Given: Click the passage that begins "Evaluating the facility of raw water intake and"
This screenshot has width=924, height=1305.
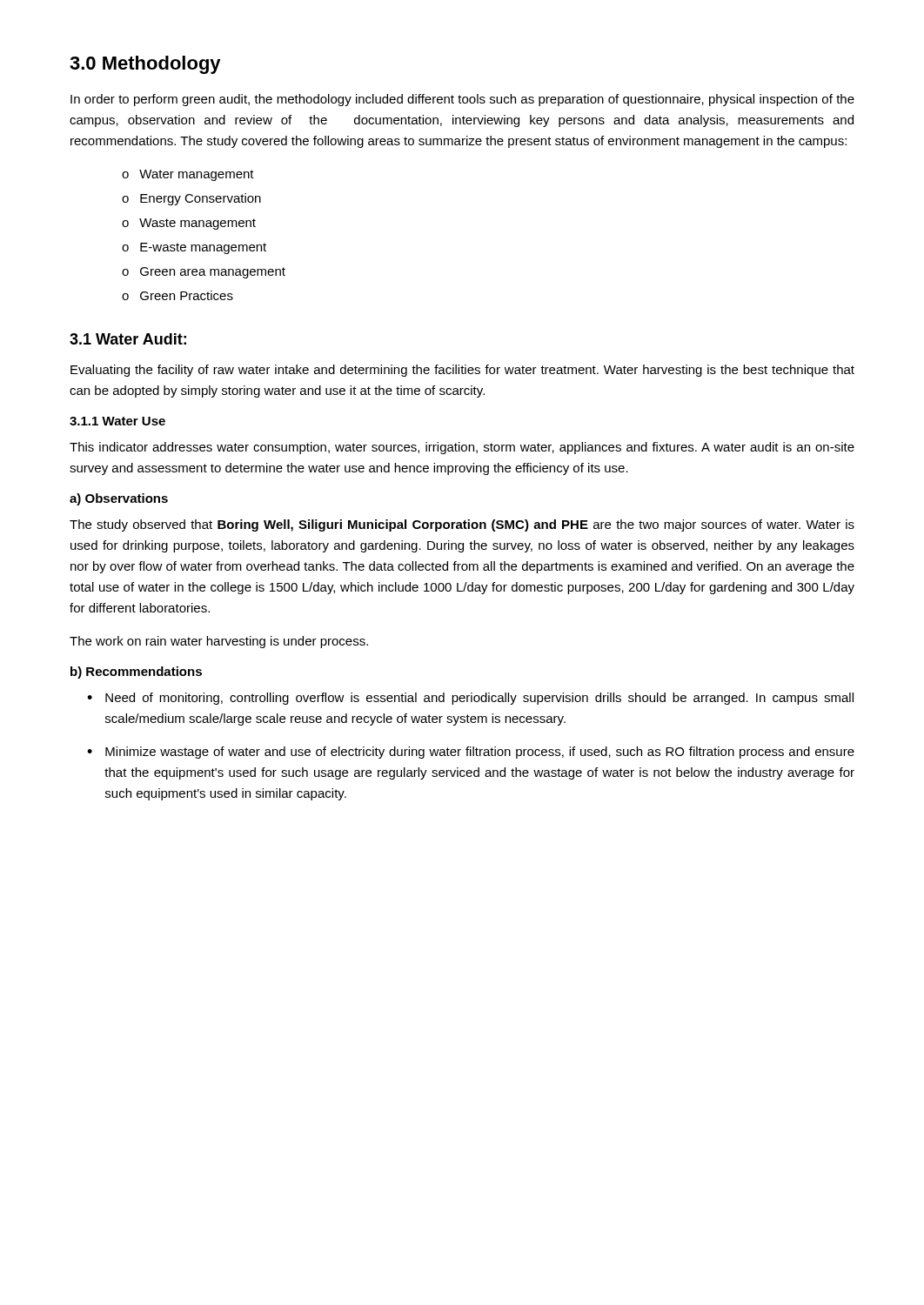Looking at the screenshot, I should 462,380.
